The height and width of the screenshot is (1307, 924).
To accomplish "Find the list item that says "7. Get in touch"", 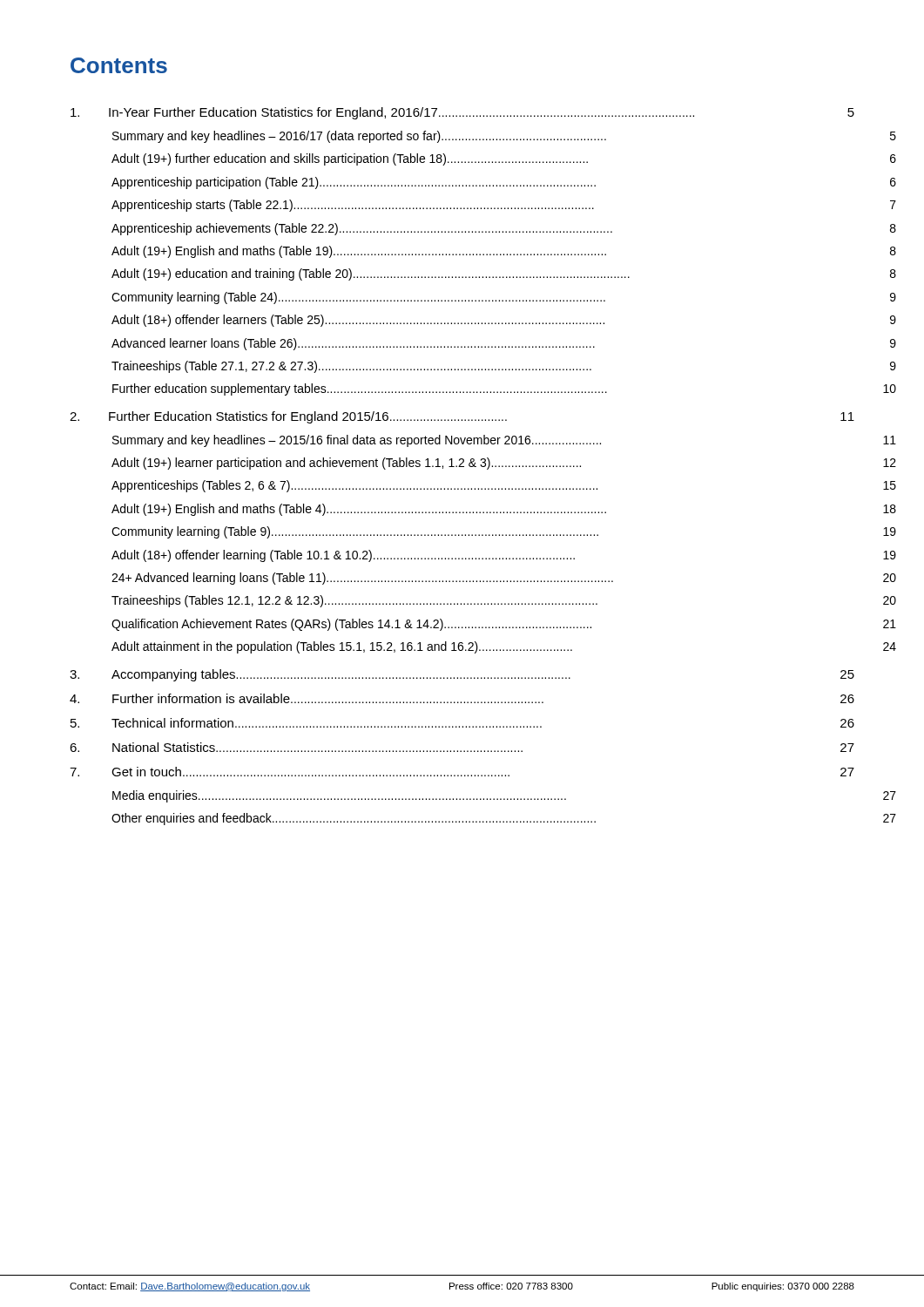I will click(462, 772).
